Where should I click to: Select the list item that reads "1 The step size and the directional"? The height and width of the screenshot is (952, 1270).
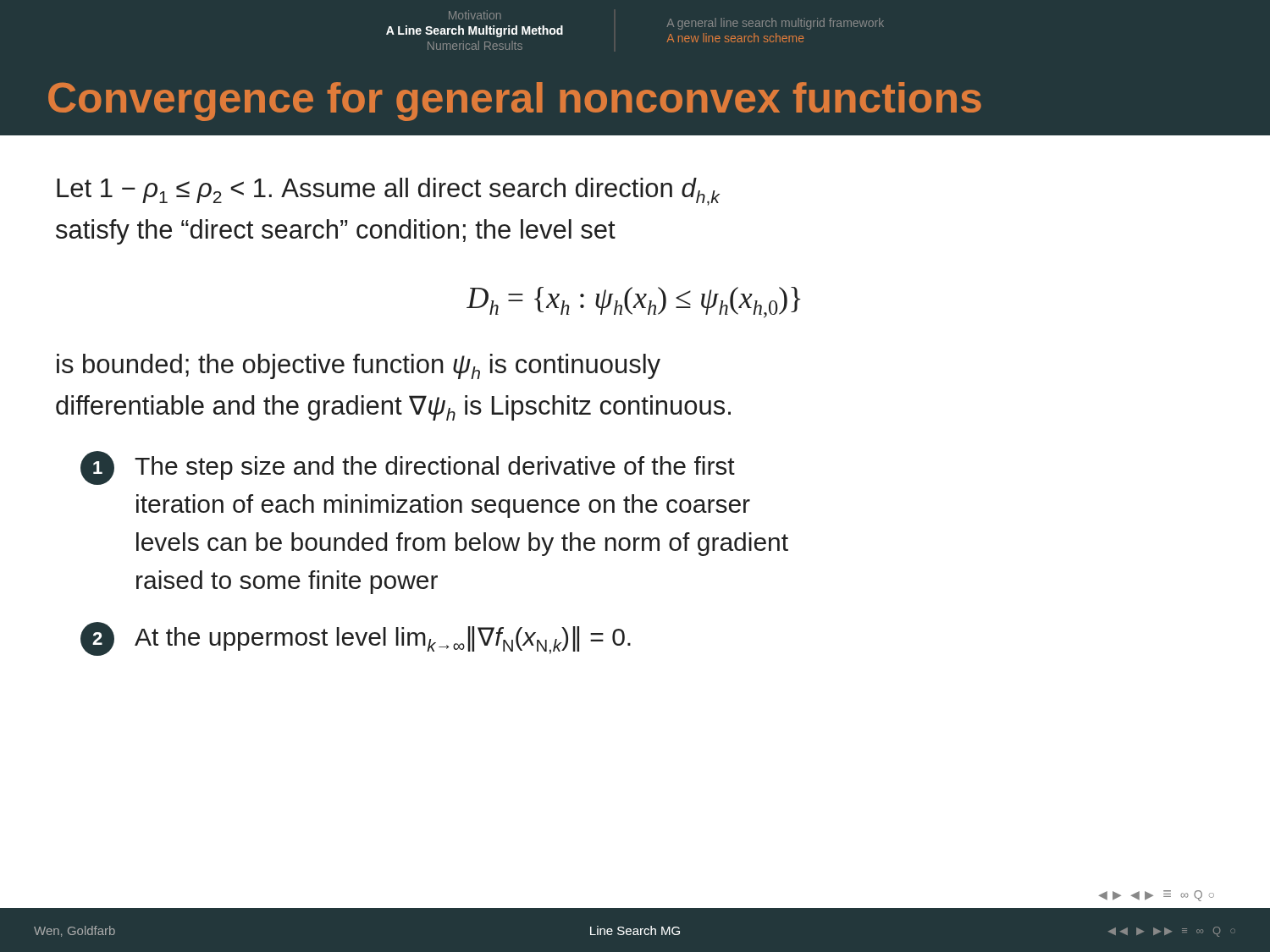[x=434, y=523]
